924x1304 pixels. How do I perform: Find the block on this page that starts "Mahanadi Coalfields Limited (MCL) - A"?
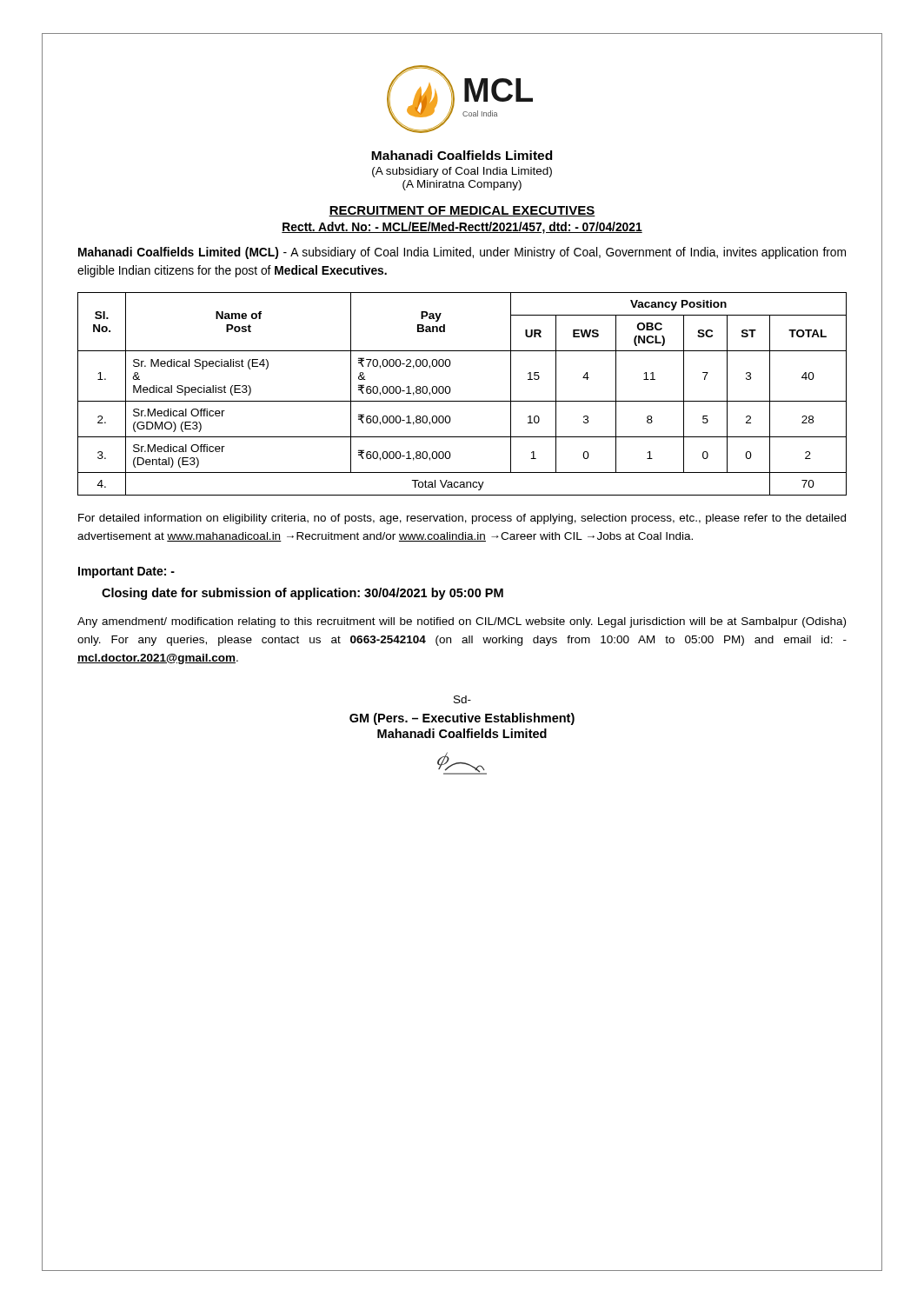[x=462, y=262]
